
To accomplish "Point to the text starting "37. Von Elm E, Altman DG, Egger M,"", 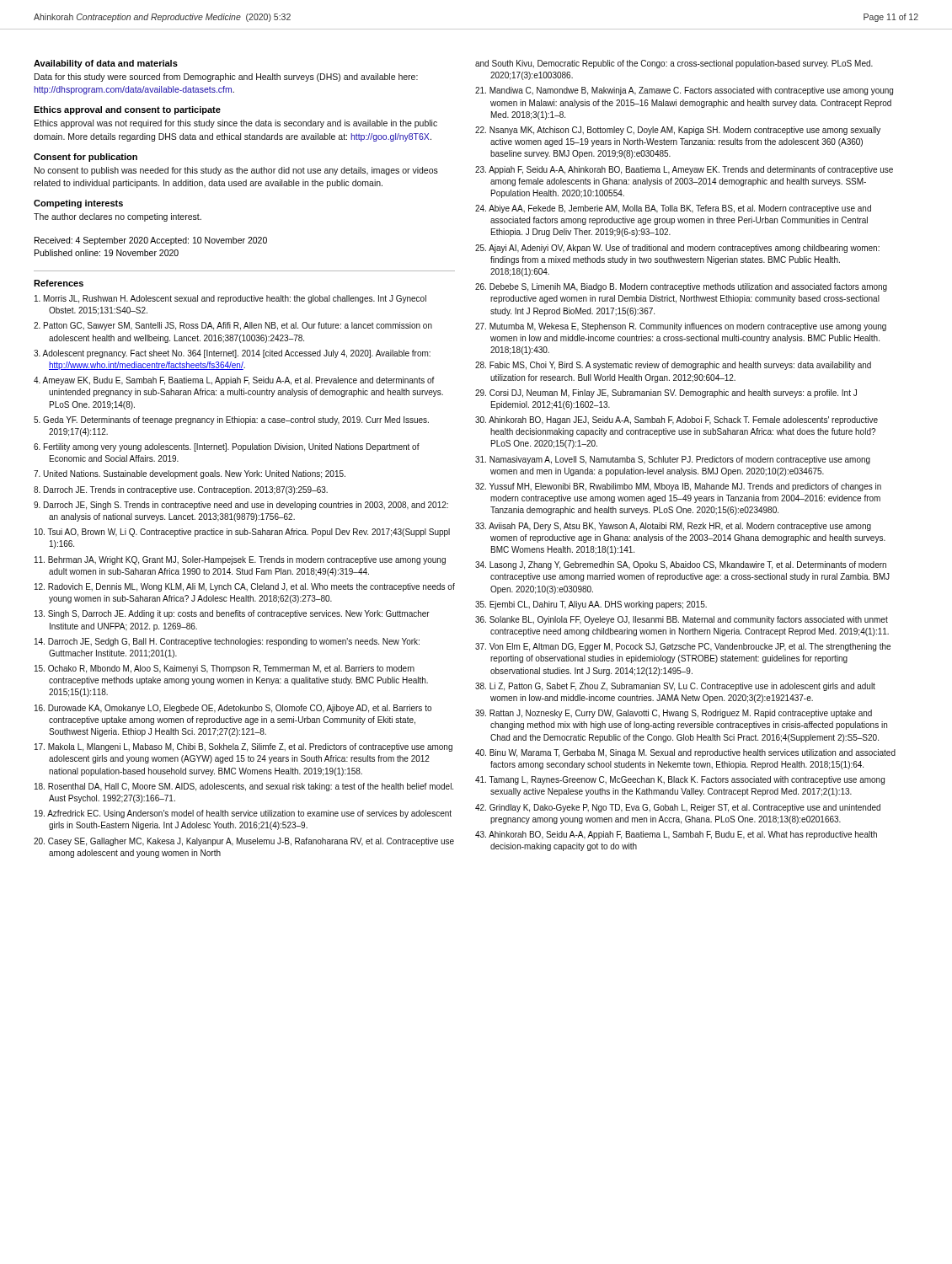I will [683, 659].
